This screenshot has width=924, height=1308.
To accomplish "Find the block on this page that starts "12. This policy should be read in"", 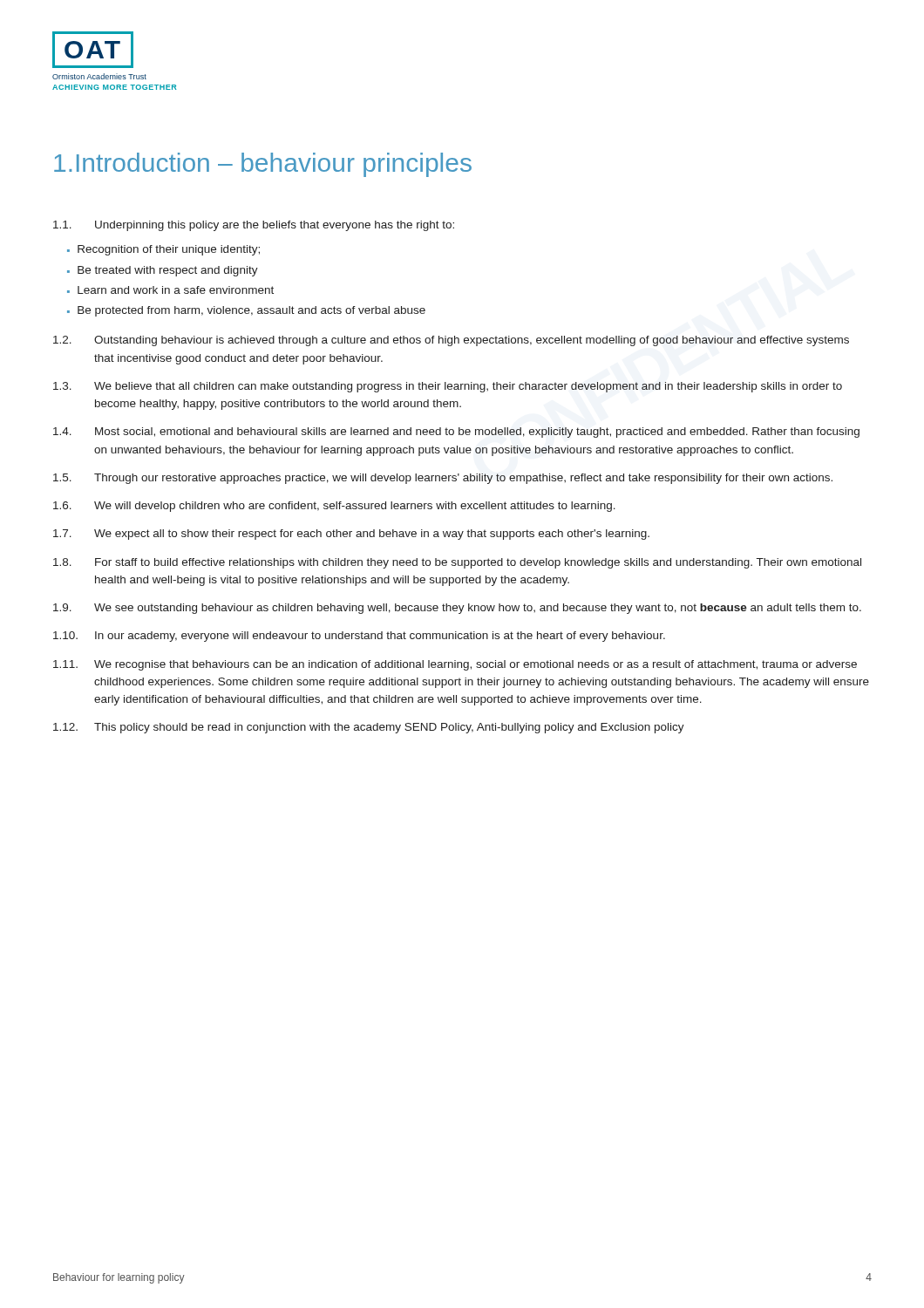I will pyautogui.click(x=462, y=728).
